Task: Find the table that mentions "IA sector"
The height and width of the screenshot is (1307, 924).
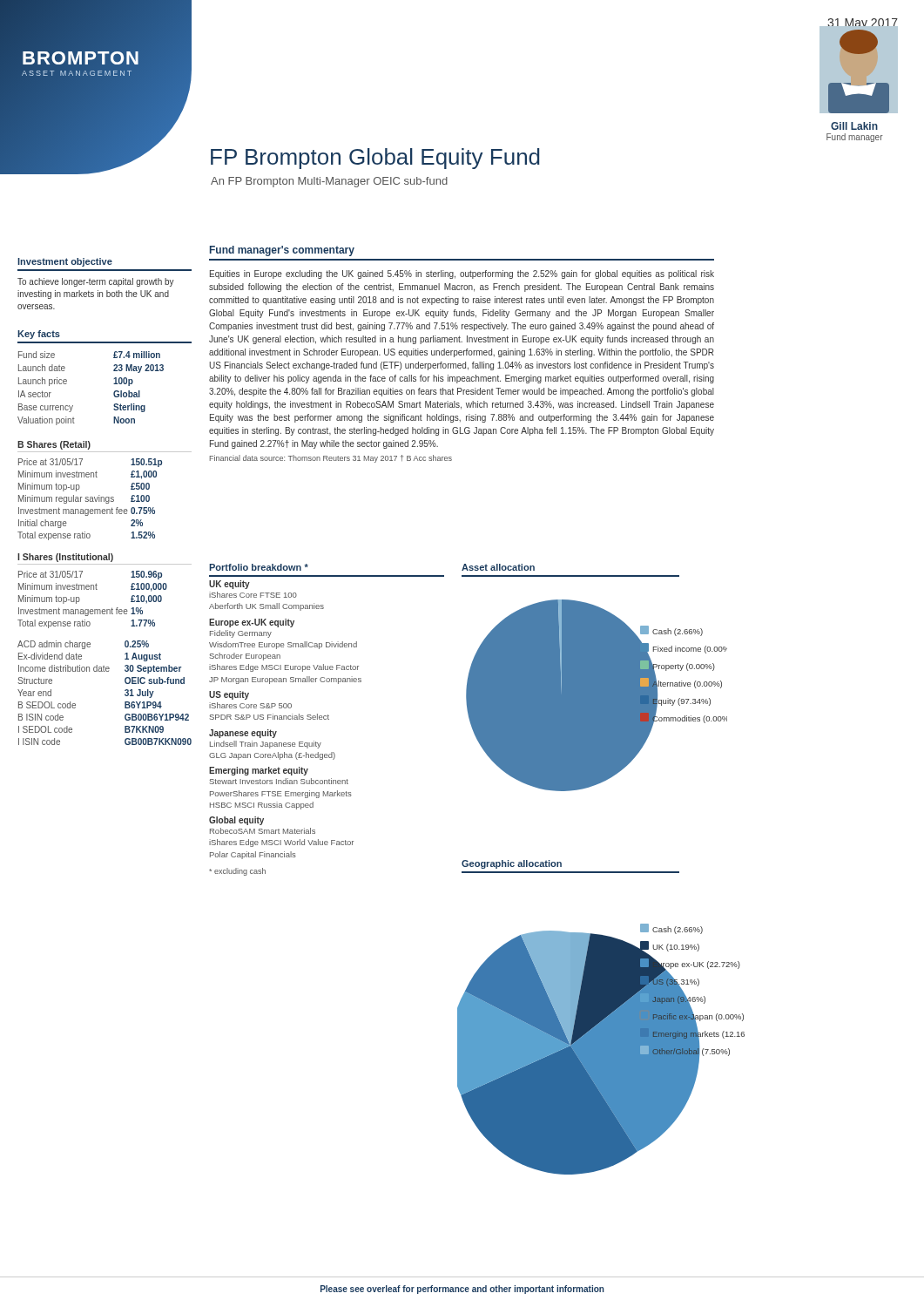Action: (105, 388)
